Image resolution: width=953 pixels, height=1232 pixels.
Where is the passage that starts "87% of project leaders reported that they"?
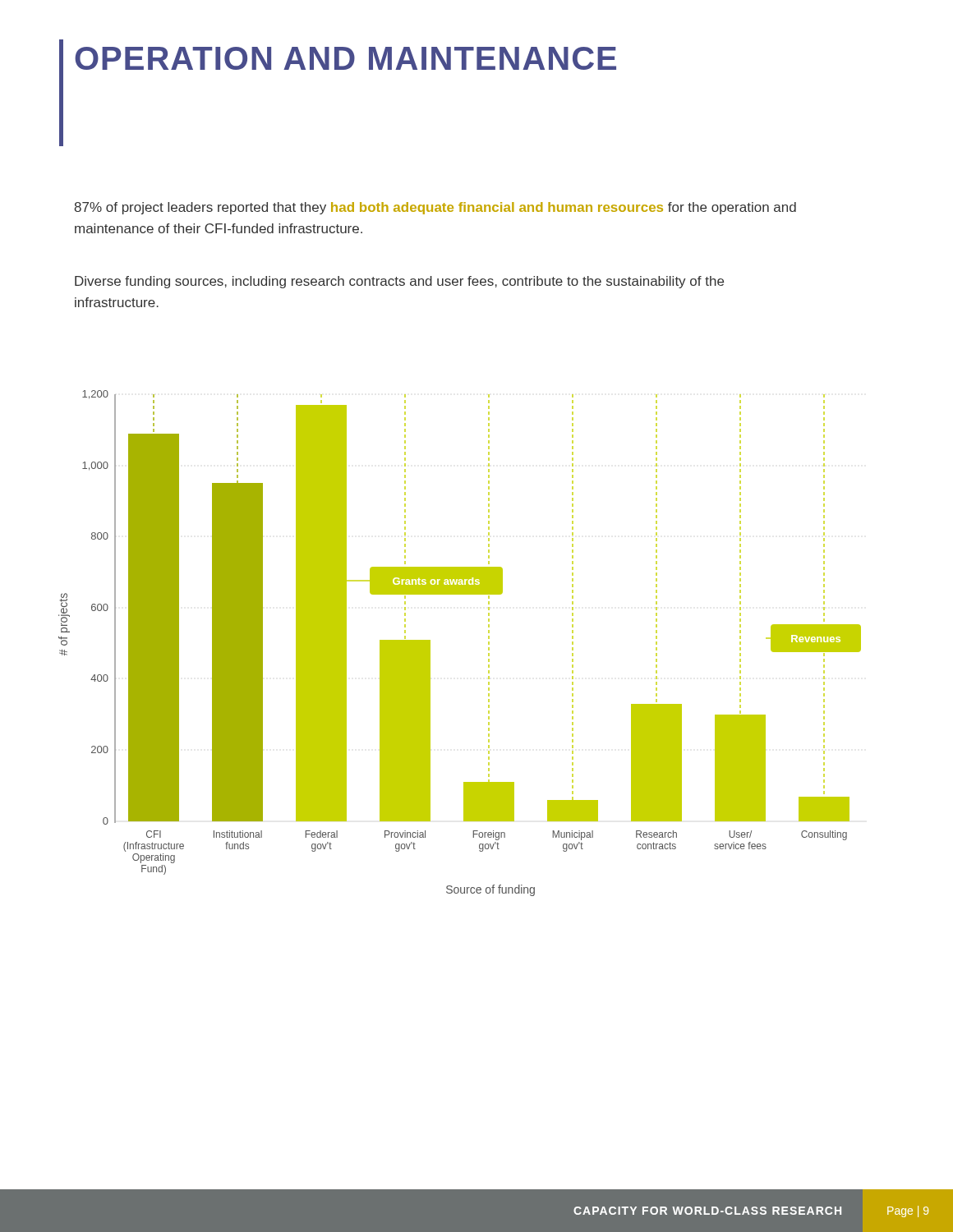click(x=435, y=218)
